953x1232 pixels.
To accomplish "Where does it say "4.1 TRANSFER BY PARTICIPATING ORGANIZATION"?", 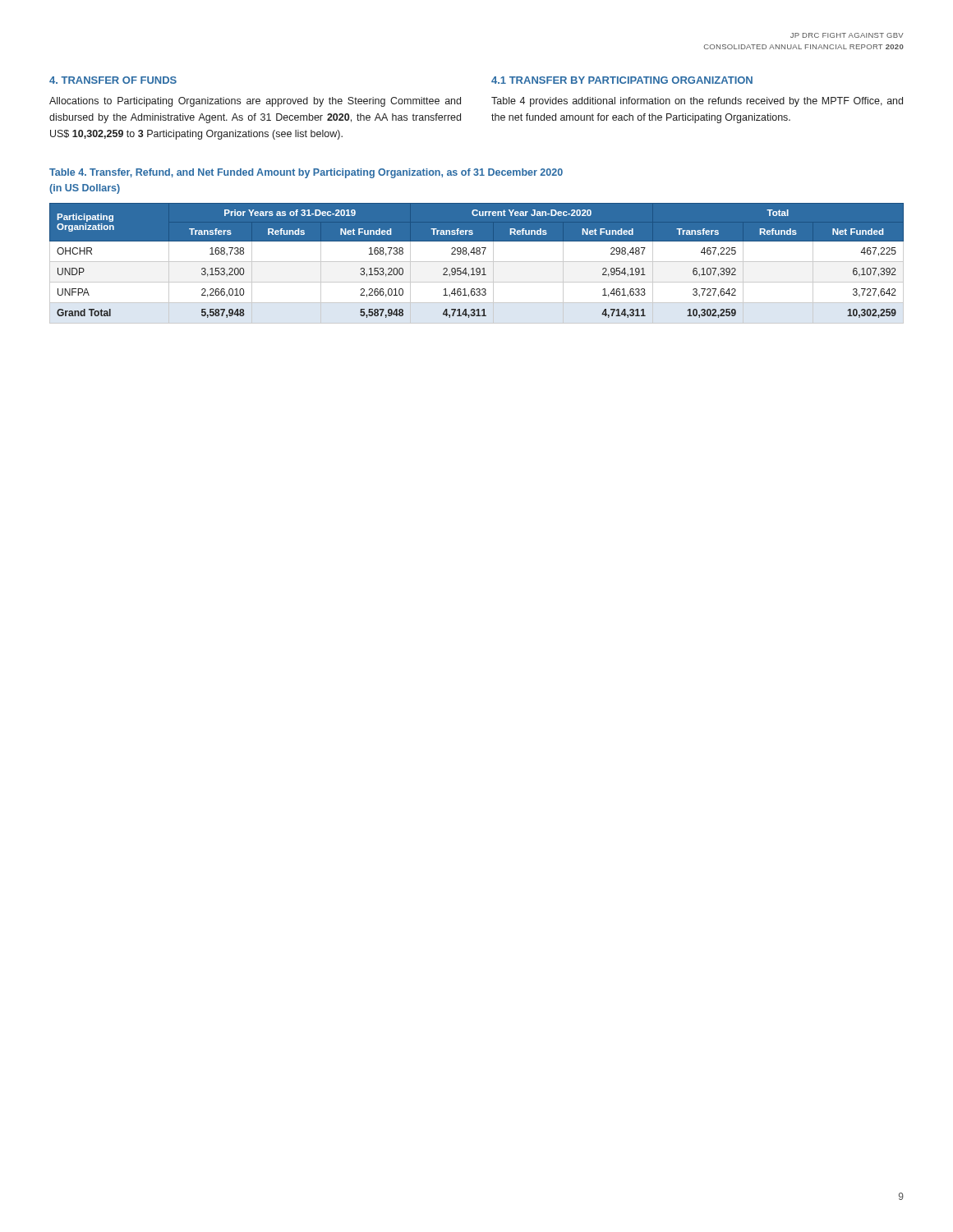I will 622,80.
